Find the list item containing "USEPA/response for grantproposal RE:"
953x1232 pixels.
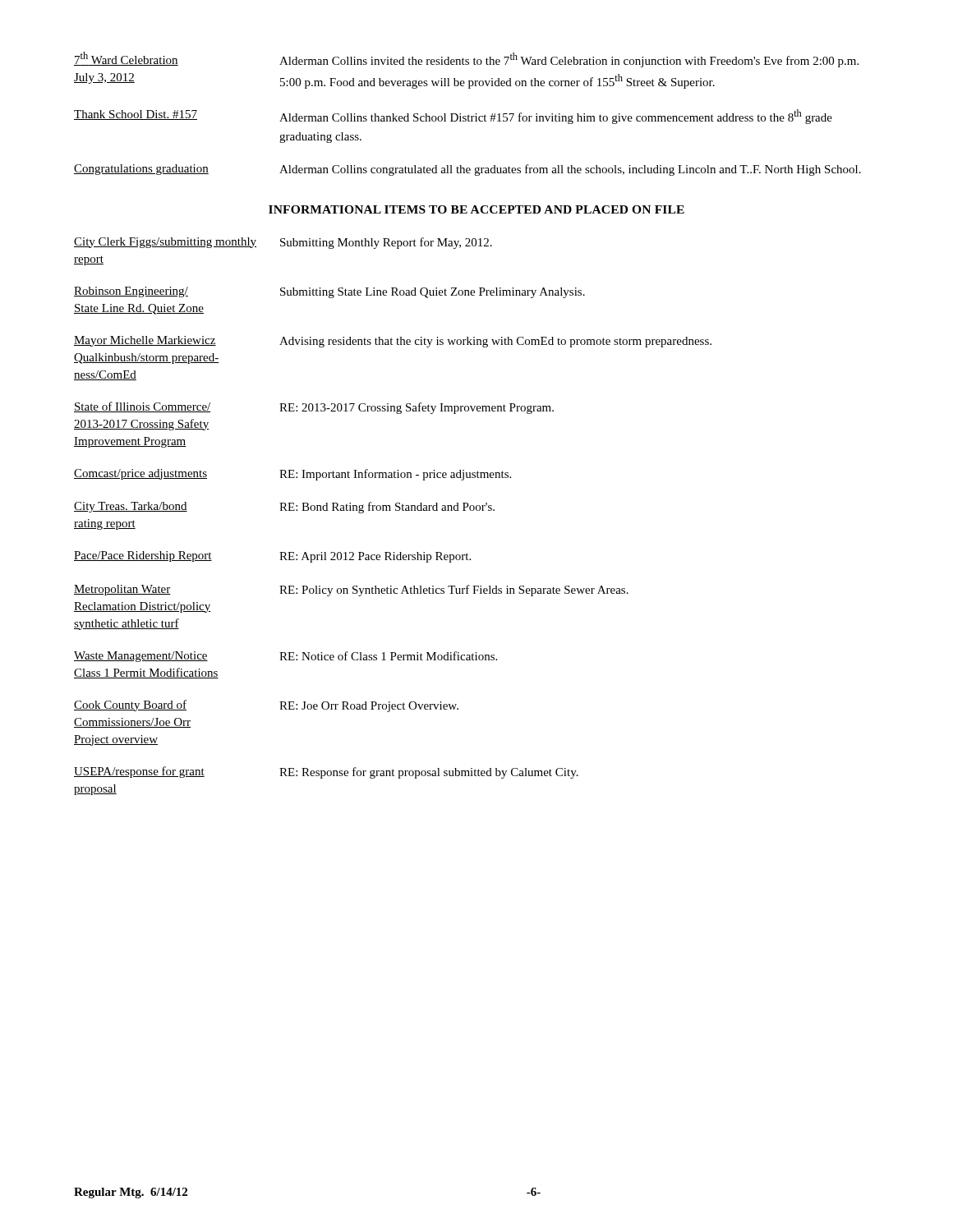pos(476,780)
